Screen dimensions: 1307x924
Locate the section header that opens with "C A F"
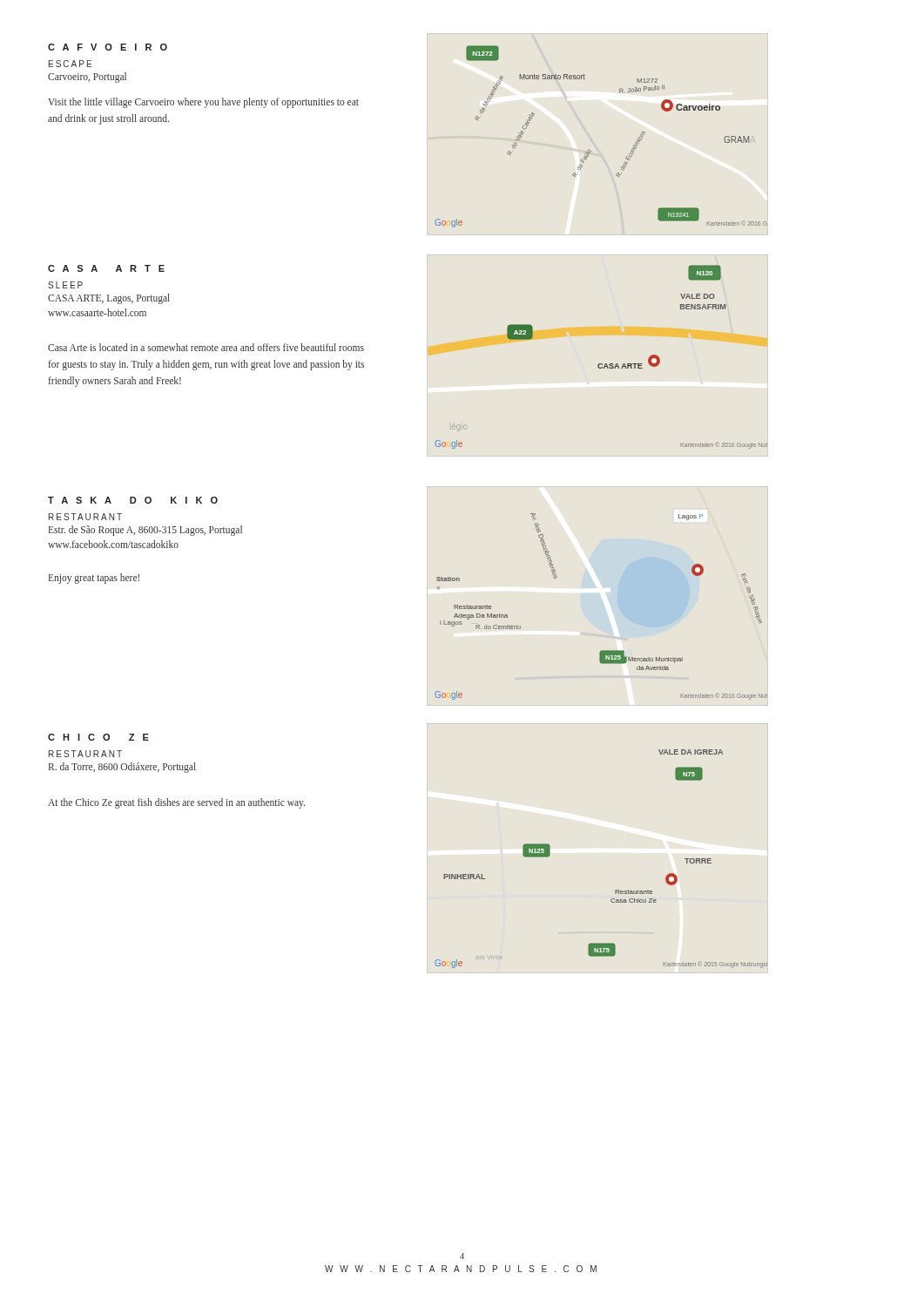point(109,47)
